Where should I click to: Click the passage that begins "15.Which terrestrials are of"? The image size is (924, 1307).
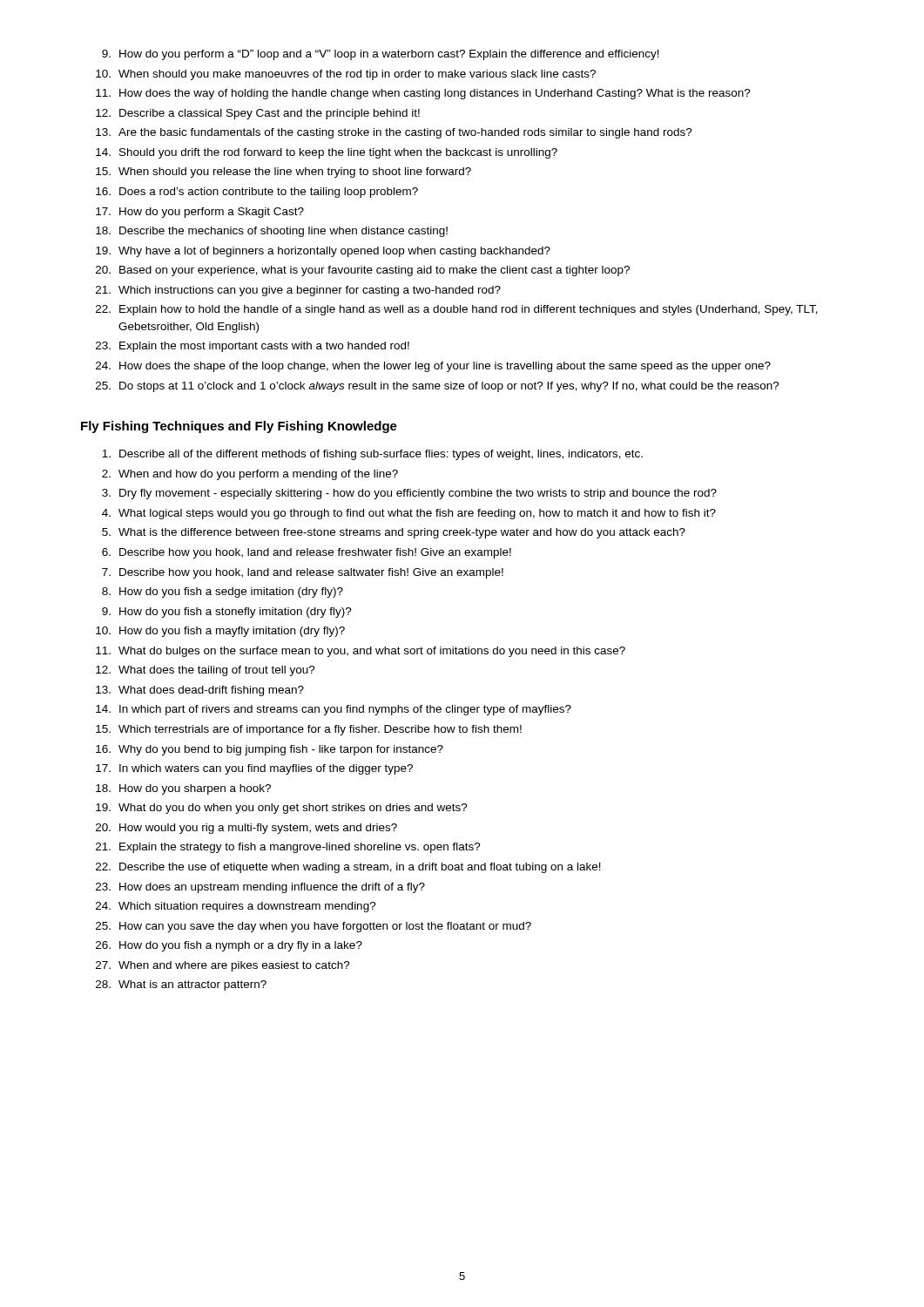point(463,729)
